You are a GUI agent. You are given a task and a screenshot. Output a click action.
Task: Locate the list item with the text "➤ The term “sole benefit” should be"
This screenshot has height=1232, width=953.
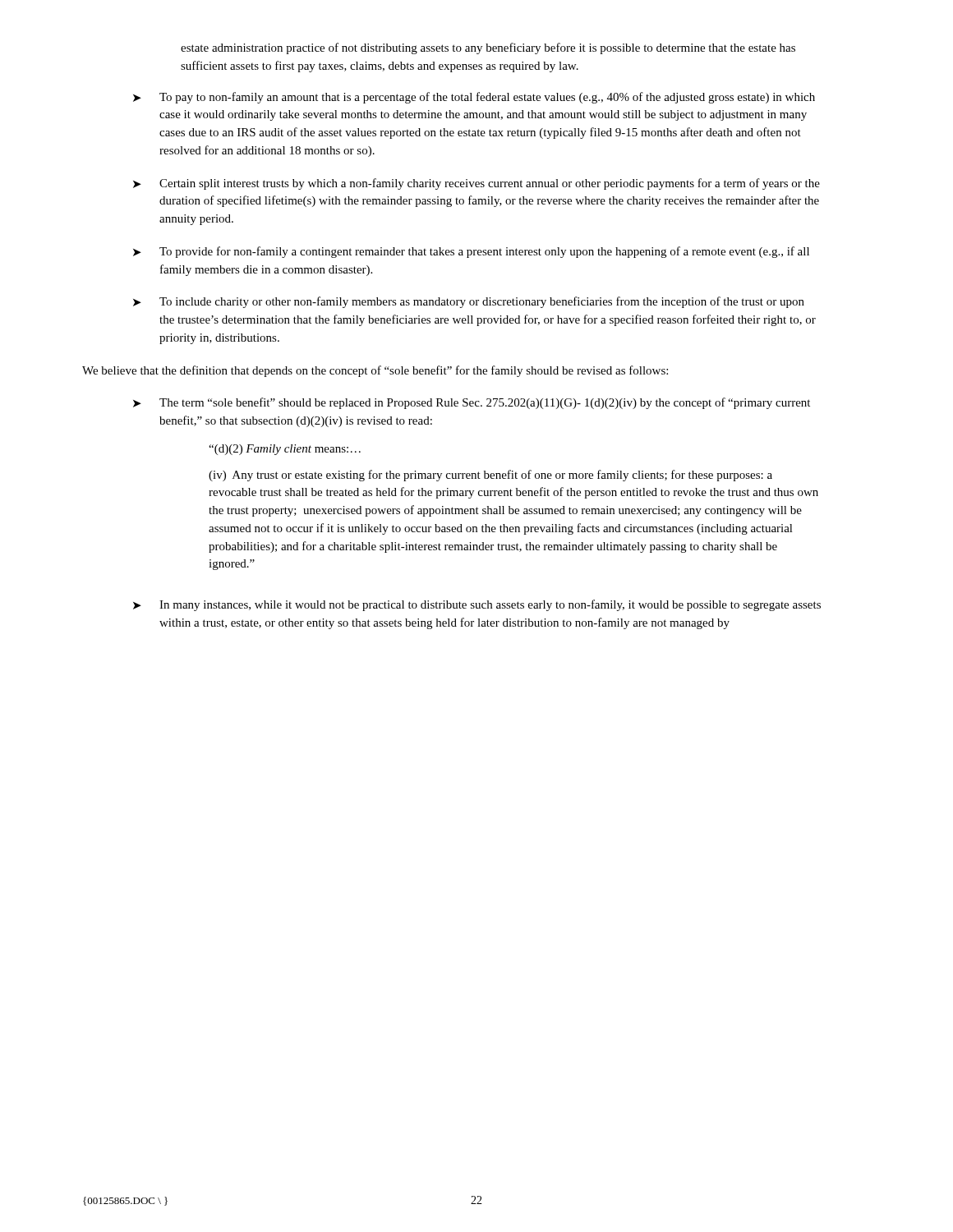pos(476,488)
